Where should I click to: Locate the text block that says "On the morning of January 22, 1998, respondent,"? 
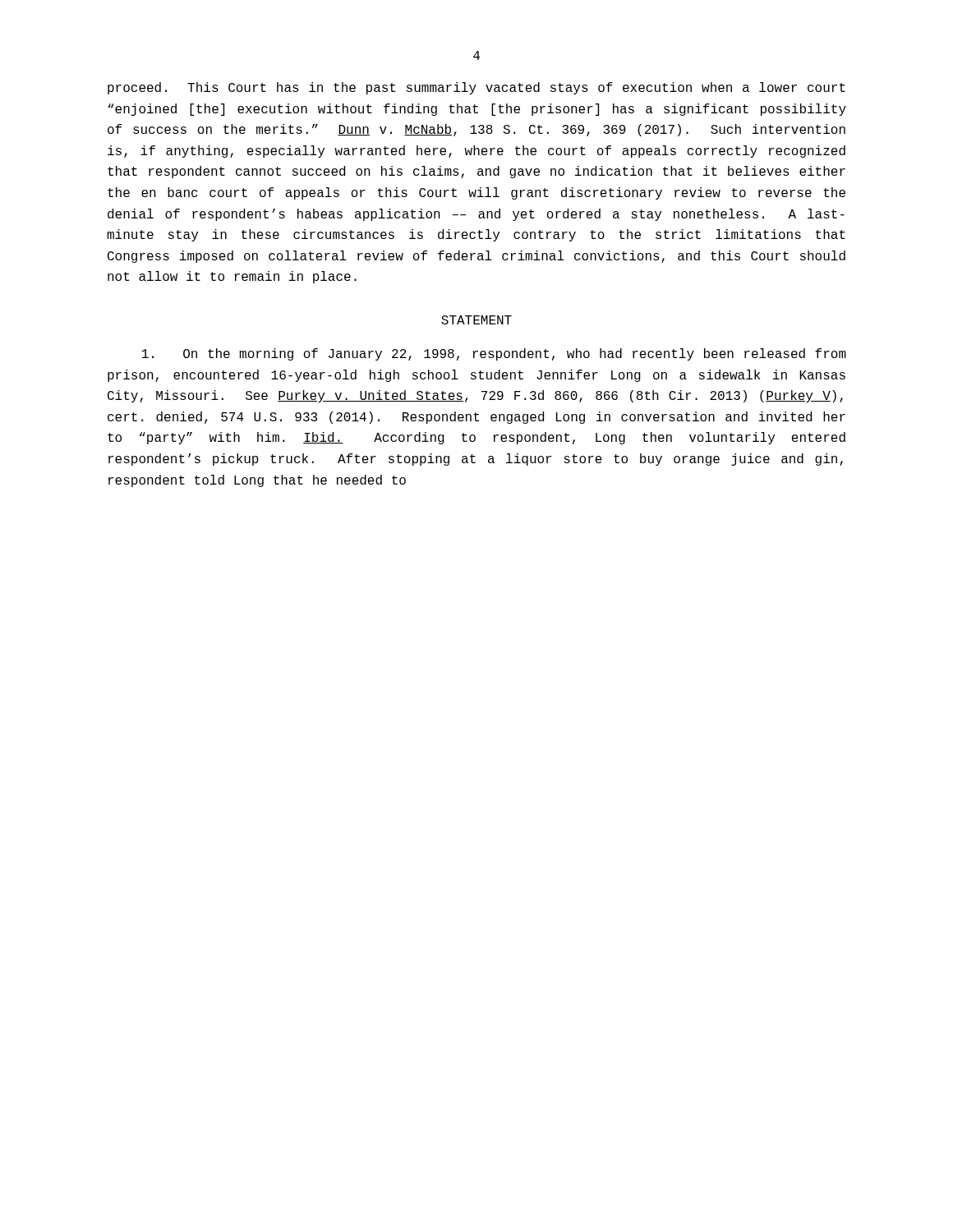point(476,418)
